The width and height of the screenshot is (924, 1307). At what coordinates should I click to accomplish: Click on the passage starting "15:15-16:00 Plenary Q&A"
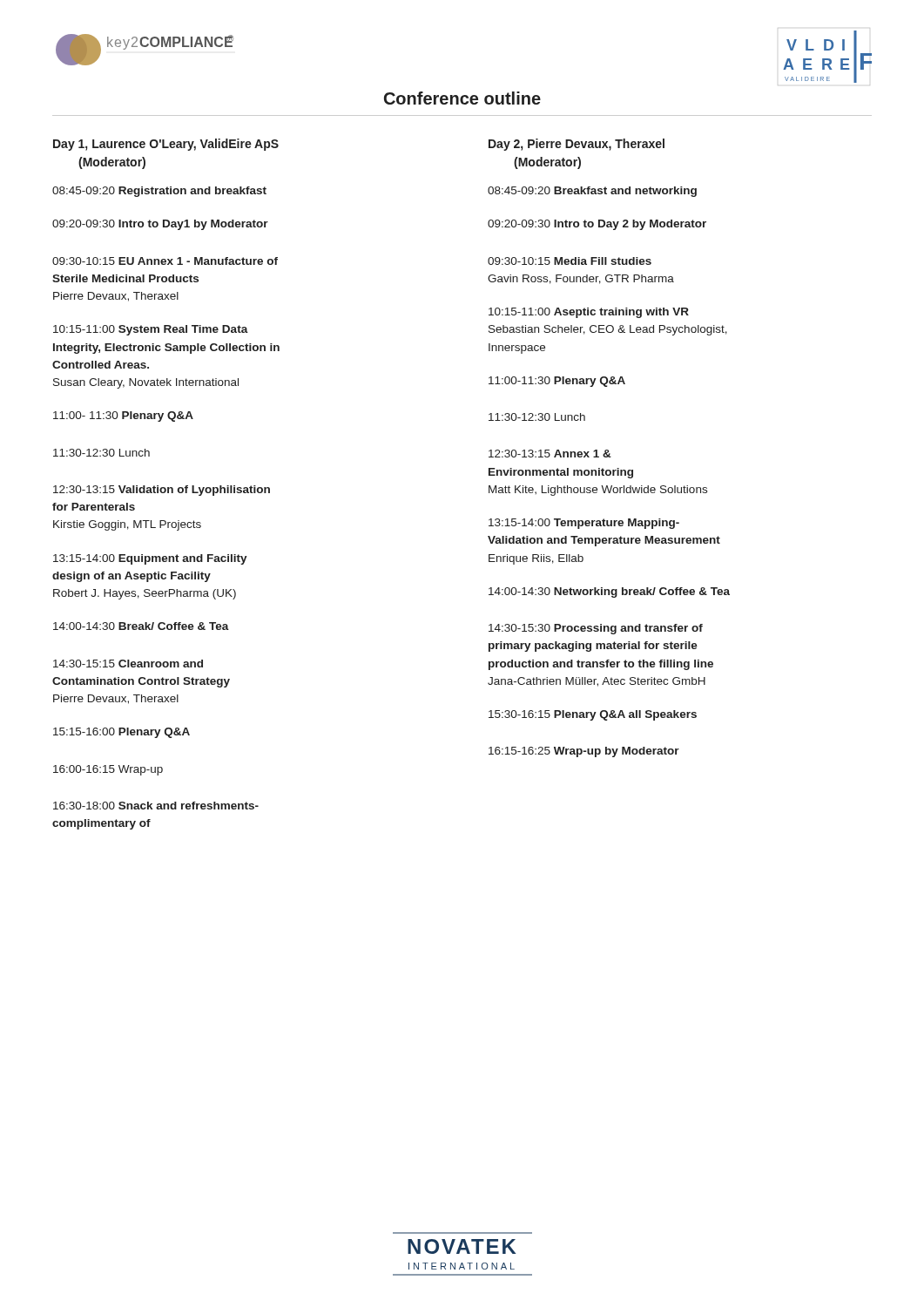121,732
